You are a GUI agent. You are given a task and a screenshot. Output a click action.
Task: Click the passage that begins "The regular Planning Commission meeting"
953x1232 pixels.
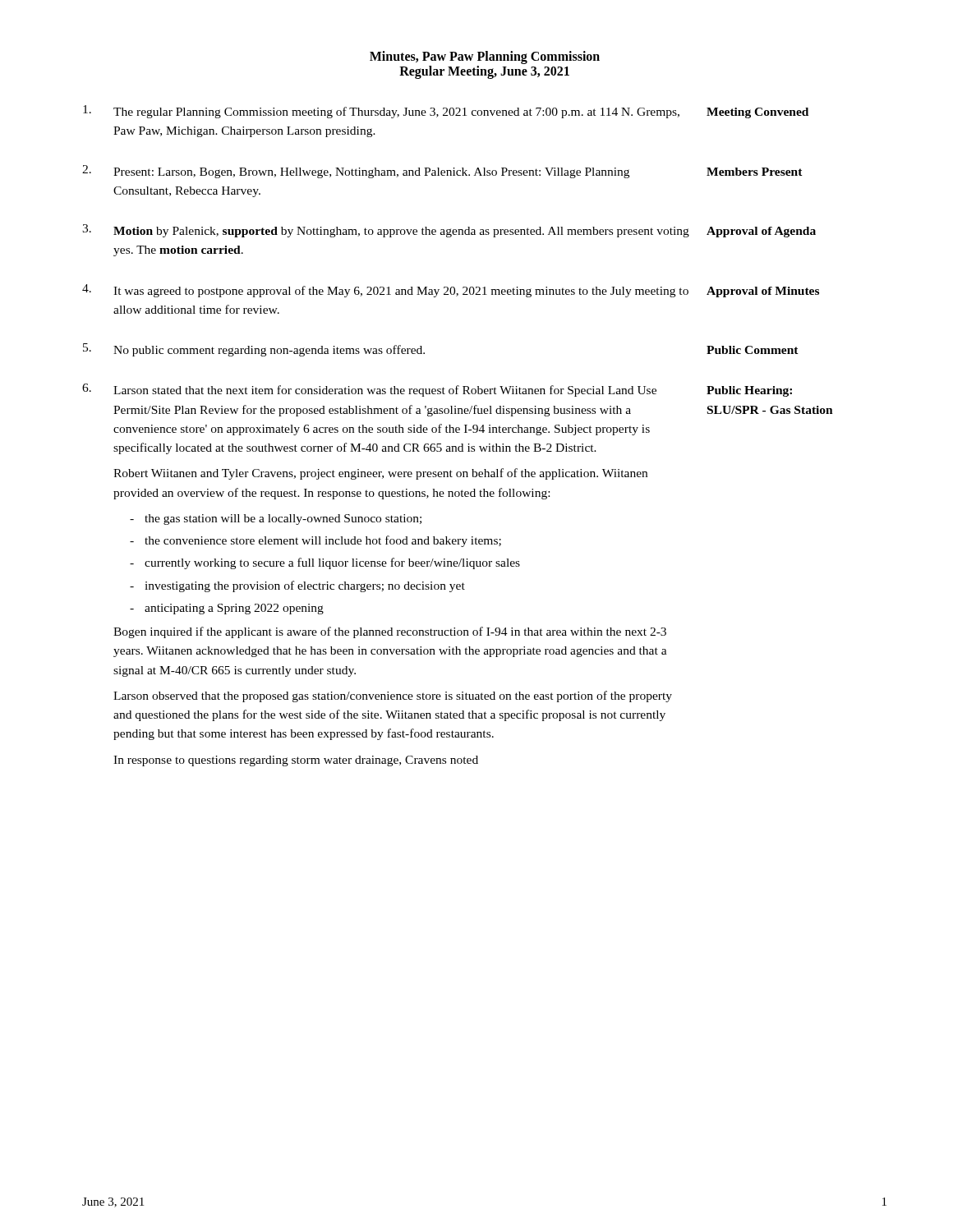click(485, 124)
